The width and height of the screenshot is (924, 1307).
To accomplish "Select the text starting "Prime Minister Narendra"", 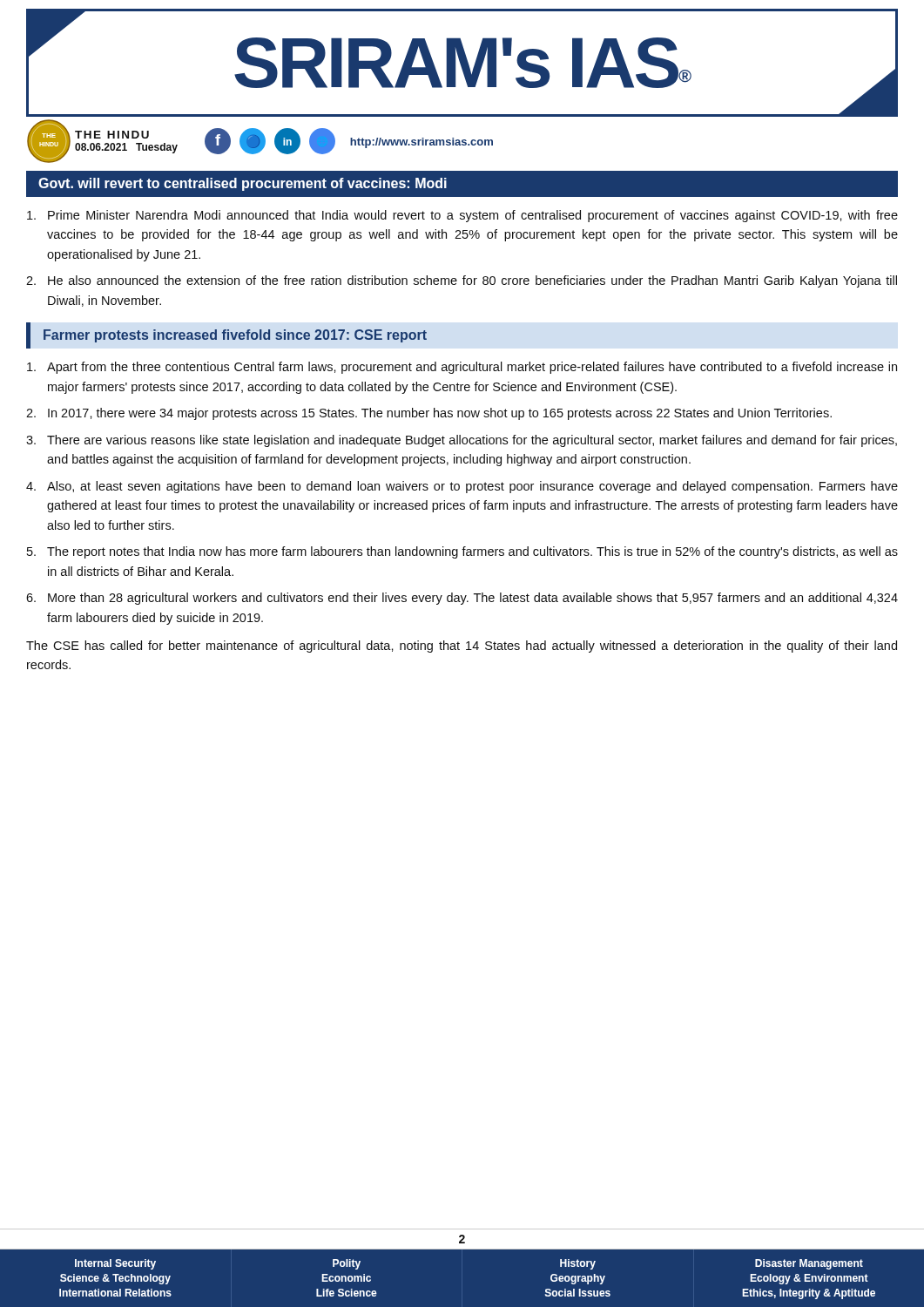I will click(462, 235).
